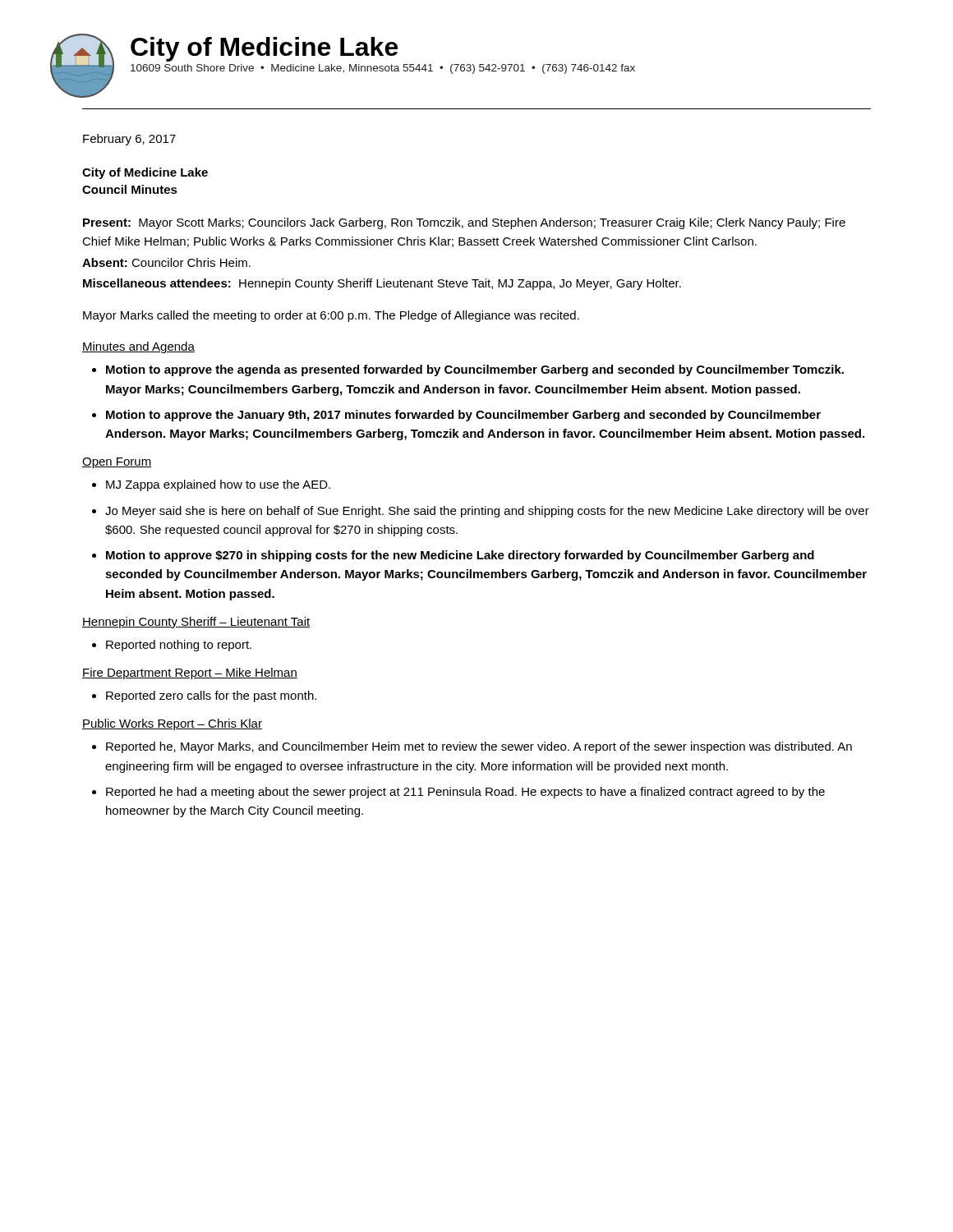Click on the text block that says "Present: Mayor Scott Marks;"

(476, 253)
